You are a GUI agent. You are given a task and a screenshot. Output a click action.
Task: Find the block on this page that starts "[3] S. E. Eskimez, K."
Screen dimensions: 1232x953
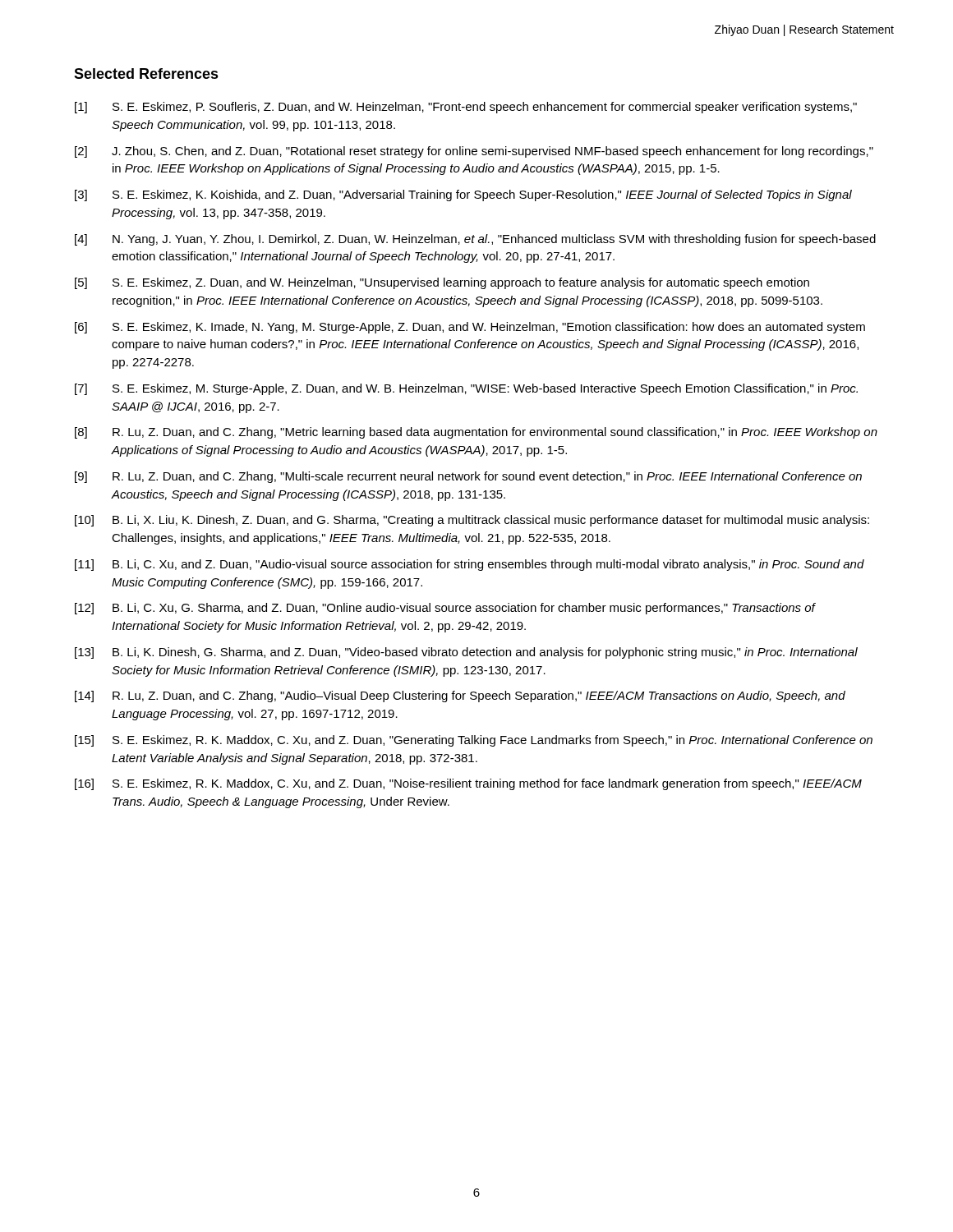point(476,204)
